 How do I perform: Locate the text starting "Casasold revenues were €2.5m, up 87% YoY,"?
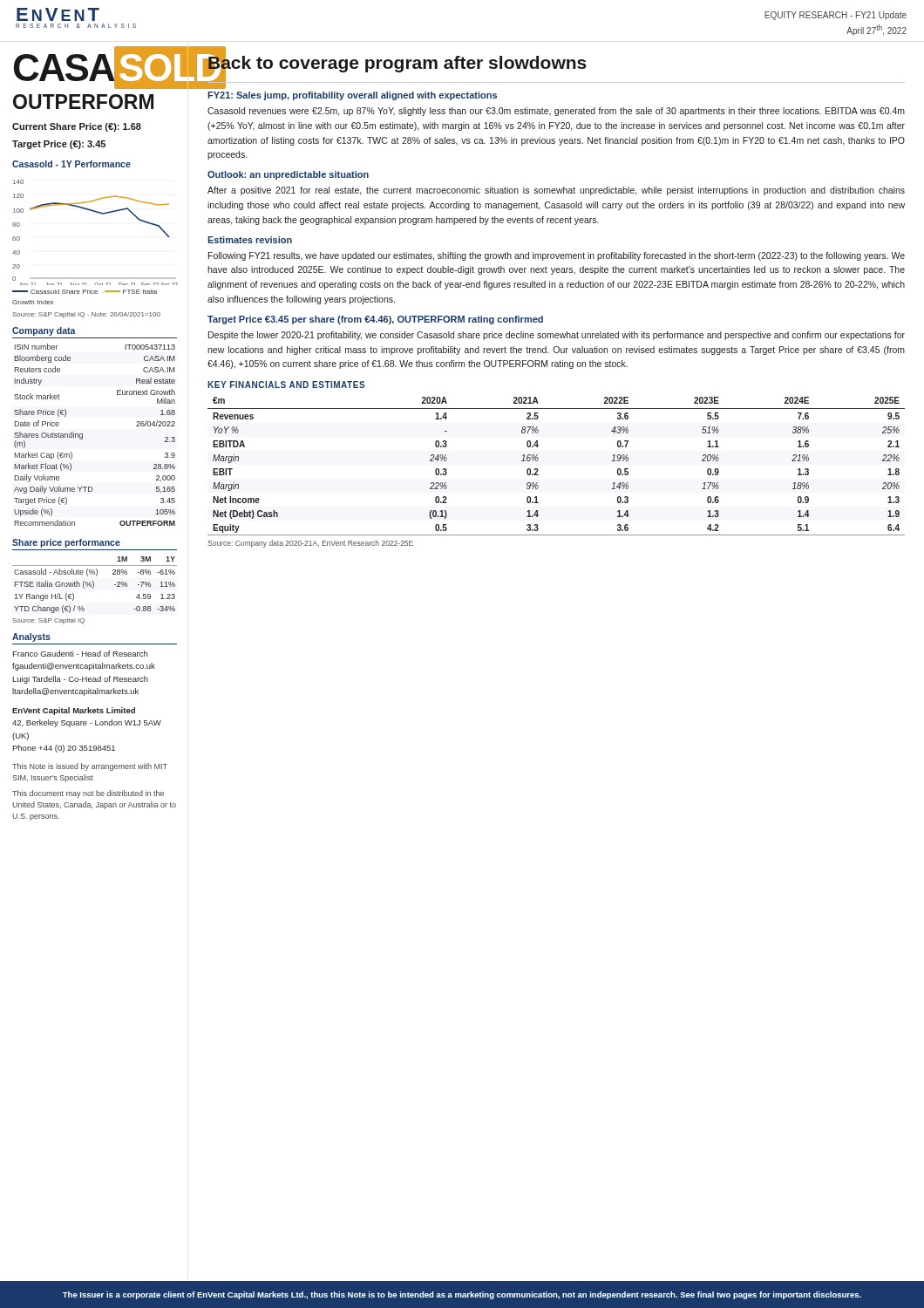click(556, 133)
